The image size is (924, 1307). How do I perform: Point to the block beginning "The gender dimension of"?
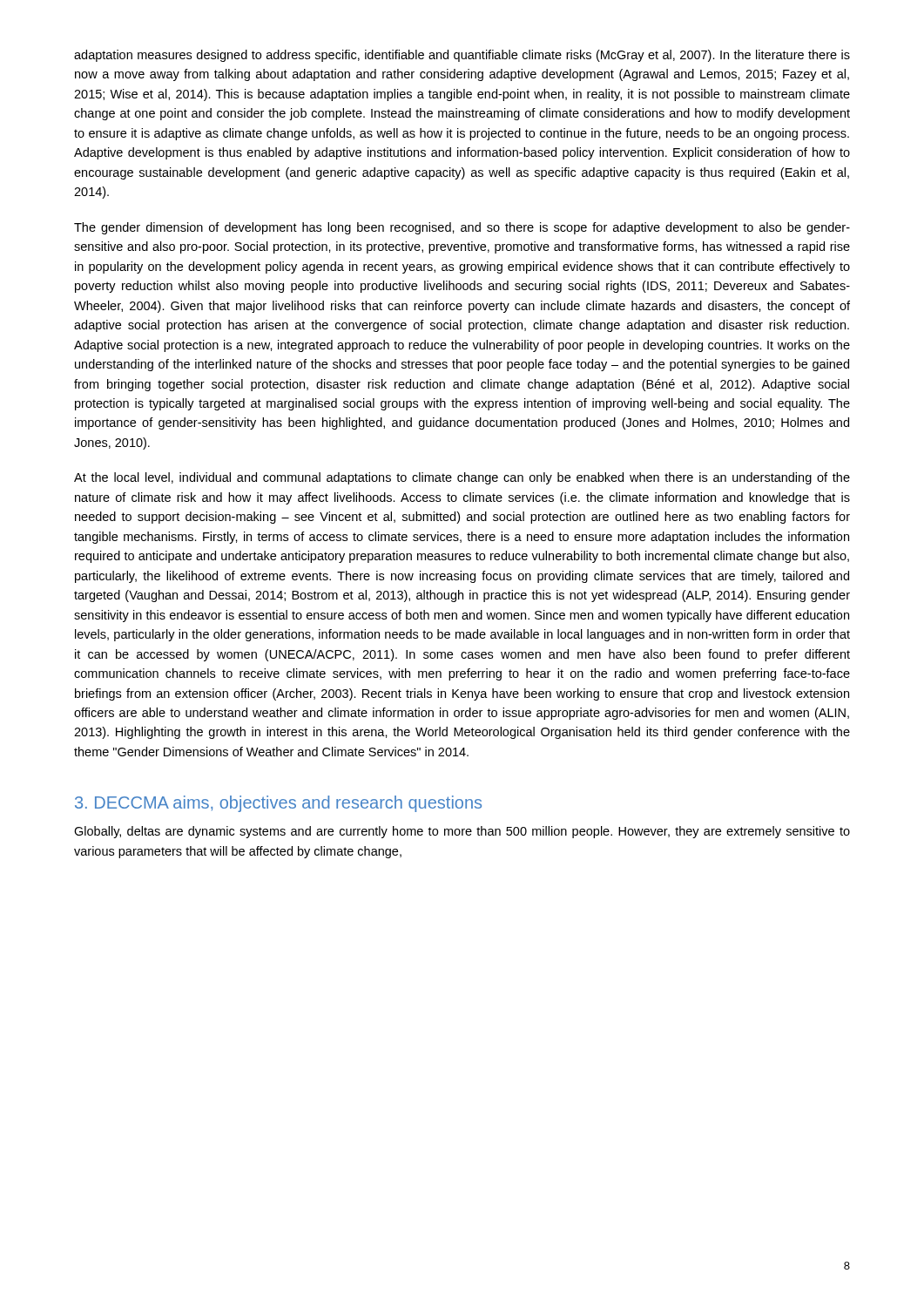tap(462, 335)
